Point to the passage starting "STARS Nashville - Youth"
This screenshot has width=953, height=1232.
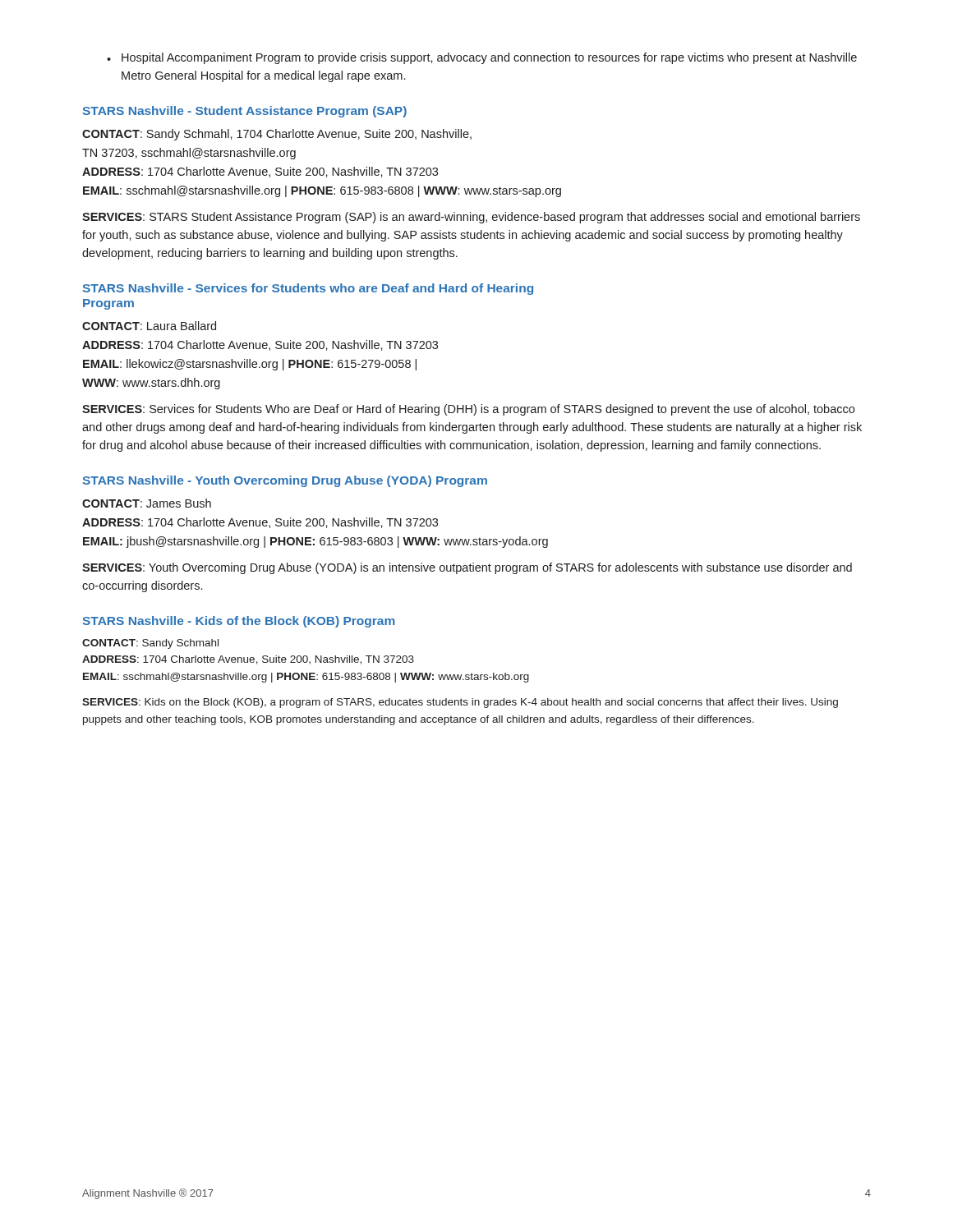pyautogui.click(x=285, y=480)
